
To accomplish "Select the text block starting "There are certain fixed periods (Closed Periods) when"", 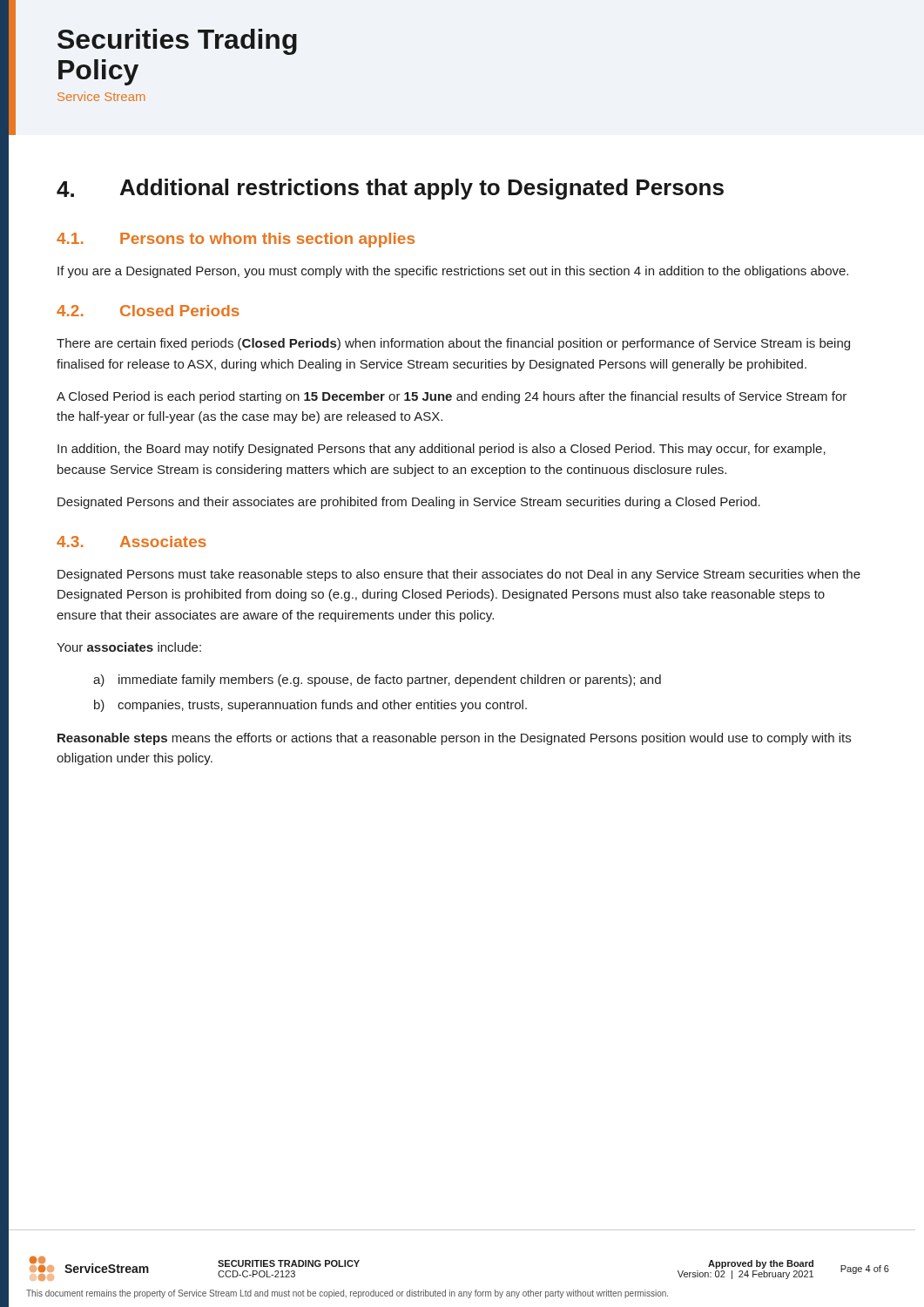I will tap(454, 353).
